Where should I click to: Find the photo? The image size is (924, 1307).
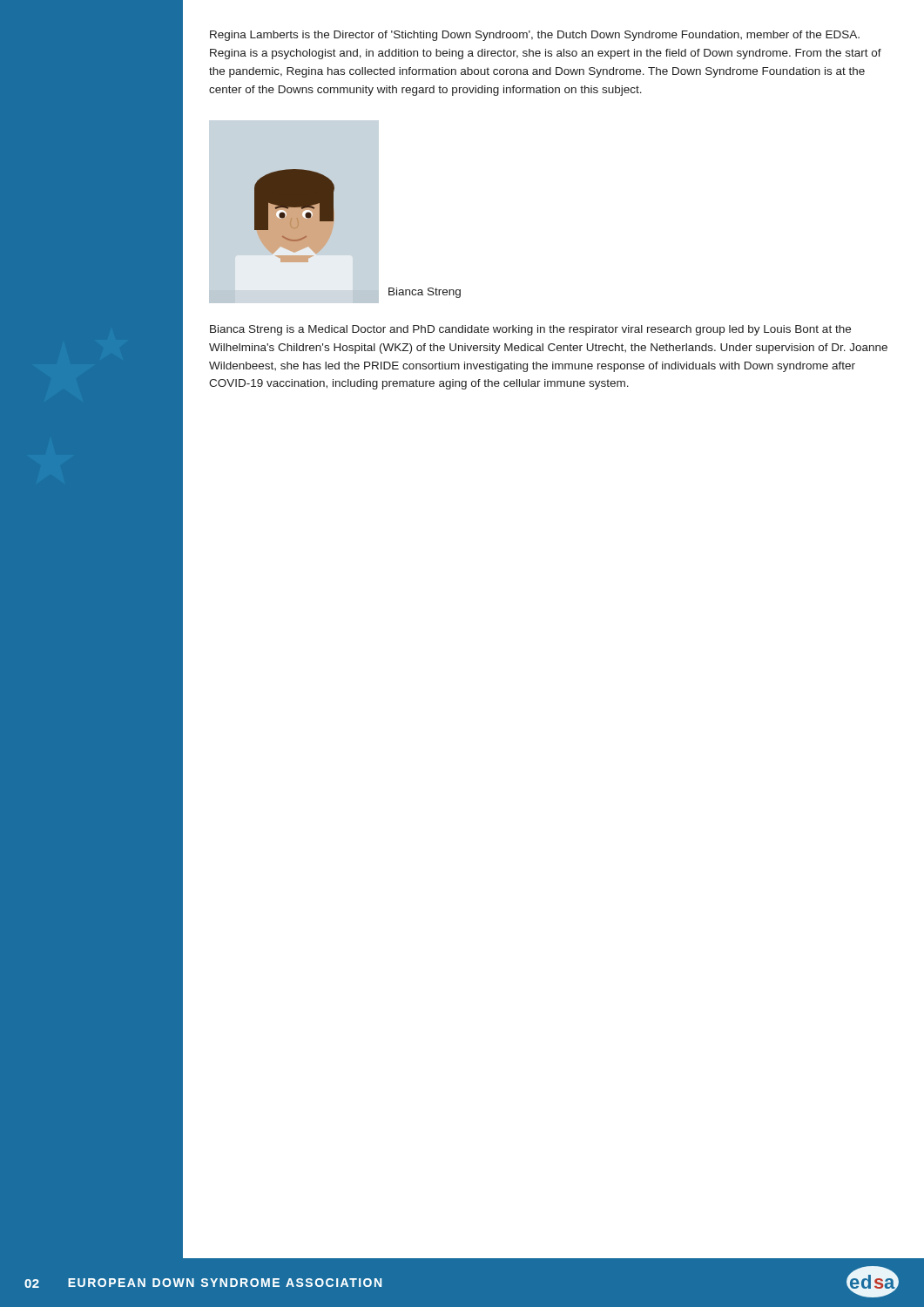[x=294, y=211]
